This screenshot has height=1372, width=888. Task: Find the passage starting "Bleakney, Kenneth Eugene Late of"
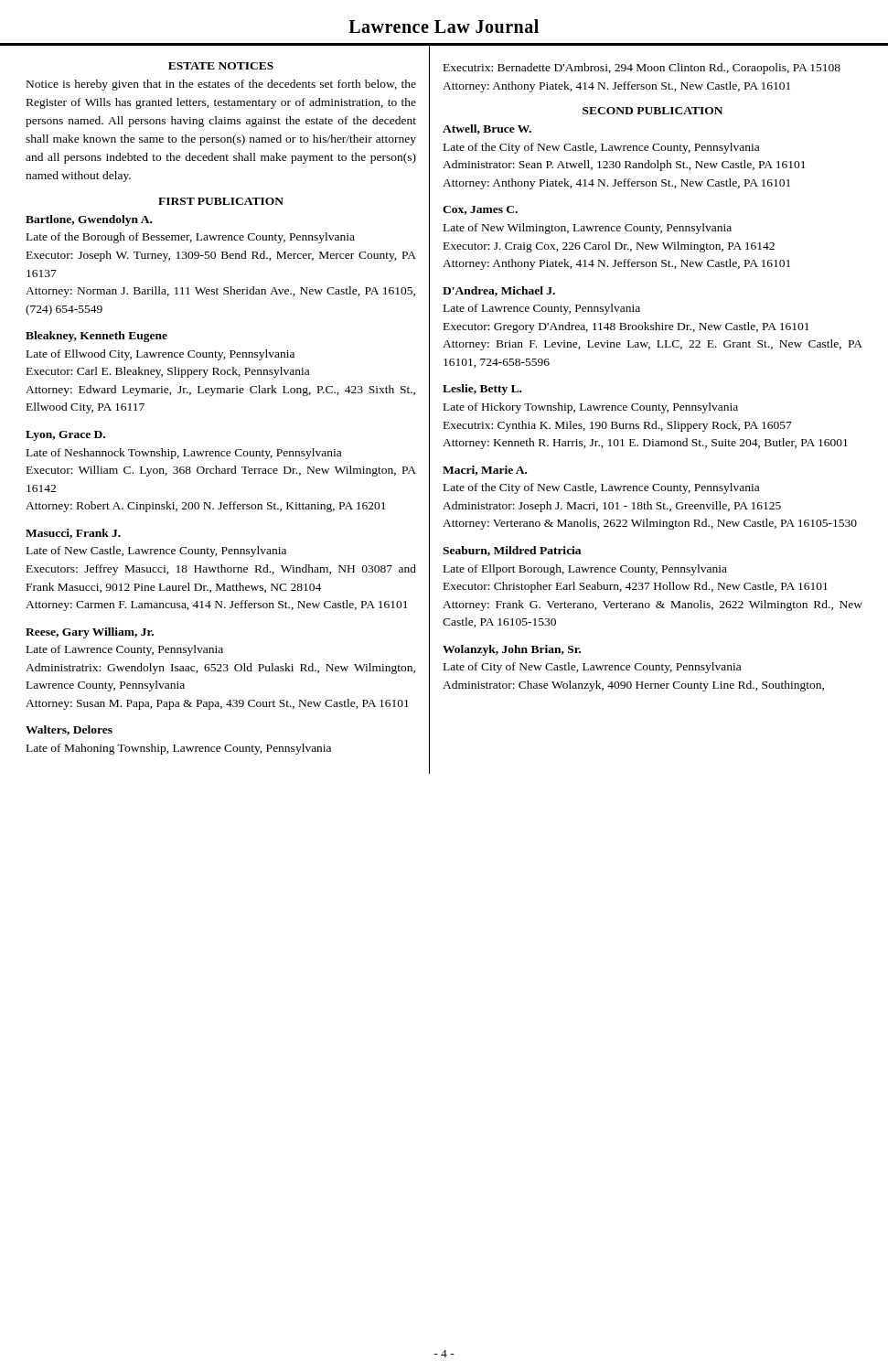[221, 371]
